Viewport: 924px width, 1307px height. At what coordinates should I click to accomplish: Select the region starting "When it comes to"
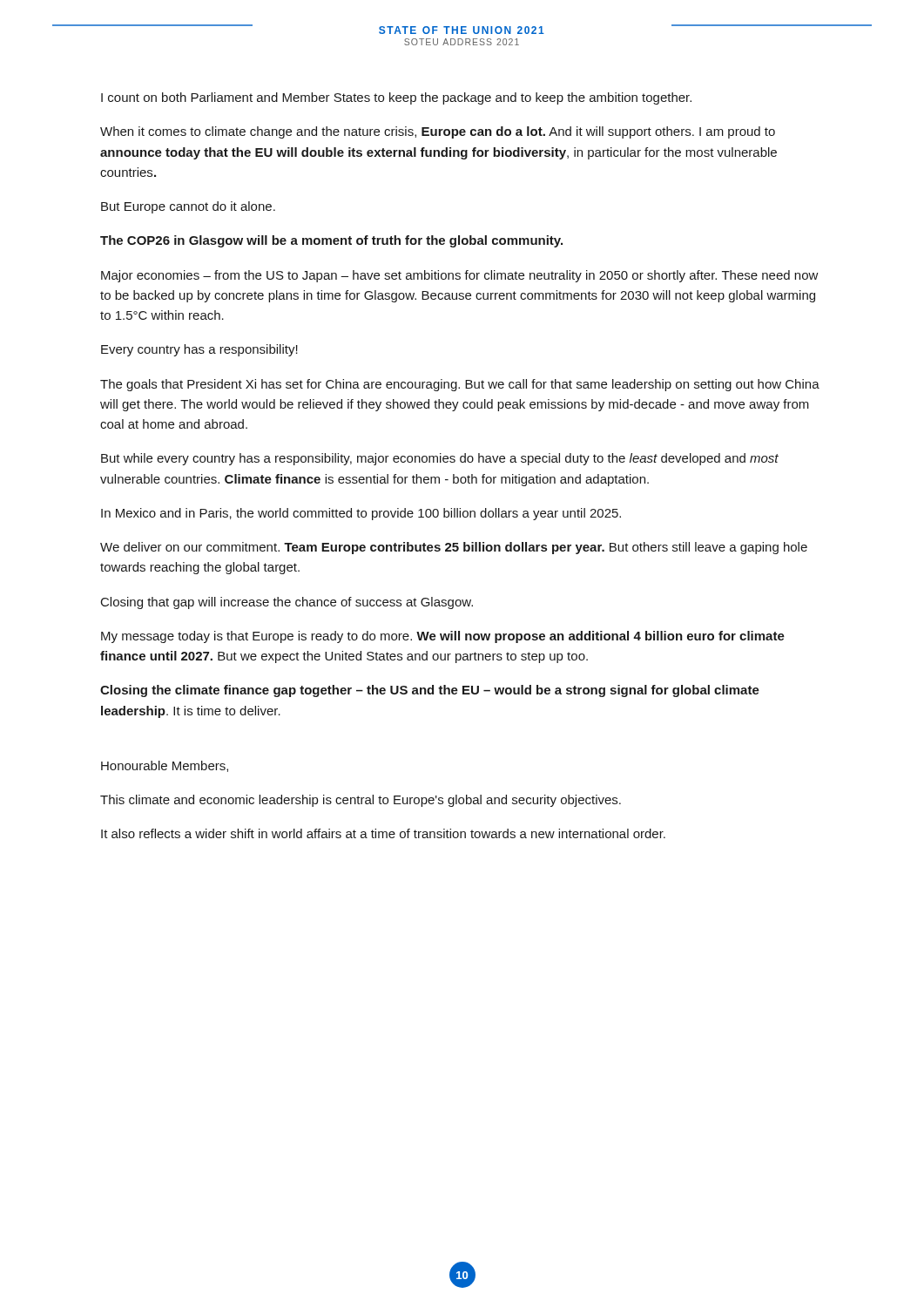coord(439,152)
